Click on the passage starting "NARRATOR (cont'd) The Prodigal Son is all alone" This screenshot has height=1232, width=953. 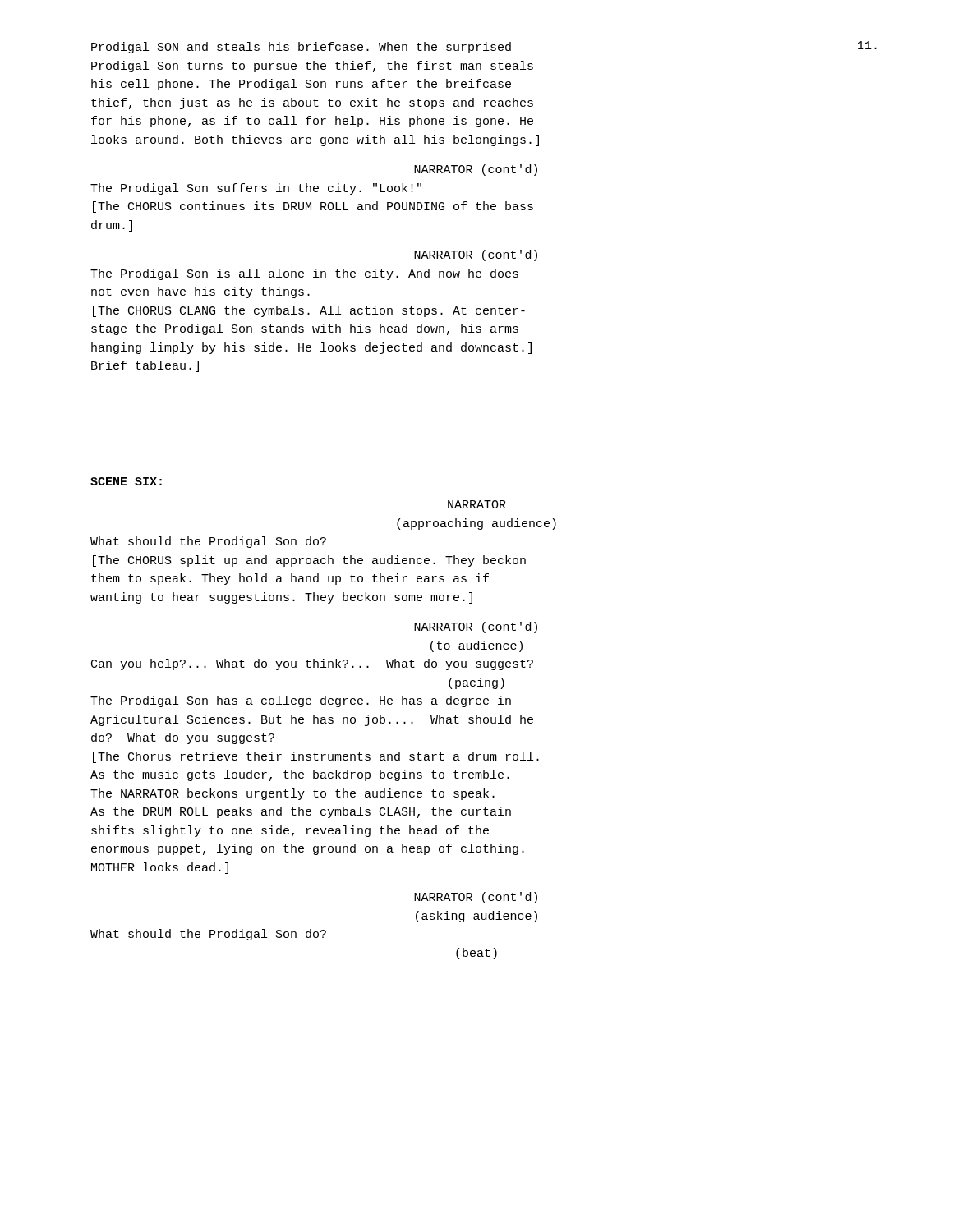476,275
